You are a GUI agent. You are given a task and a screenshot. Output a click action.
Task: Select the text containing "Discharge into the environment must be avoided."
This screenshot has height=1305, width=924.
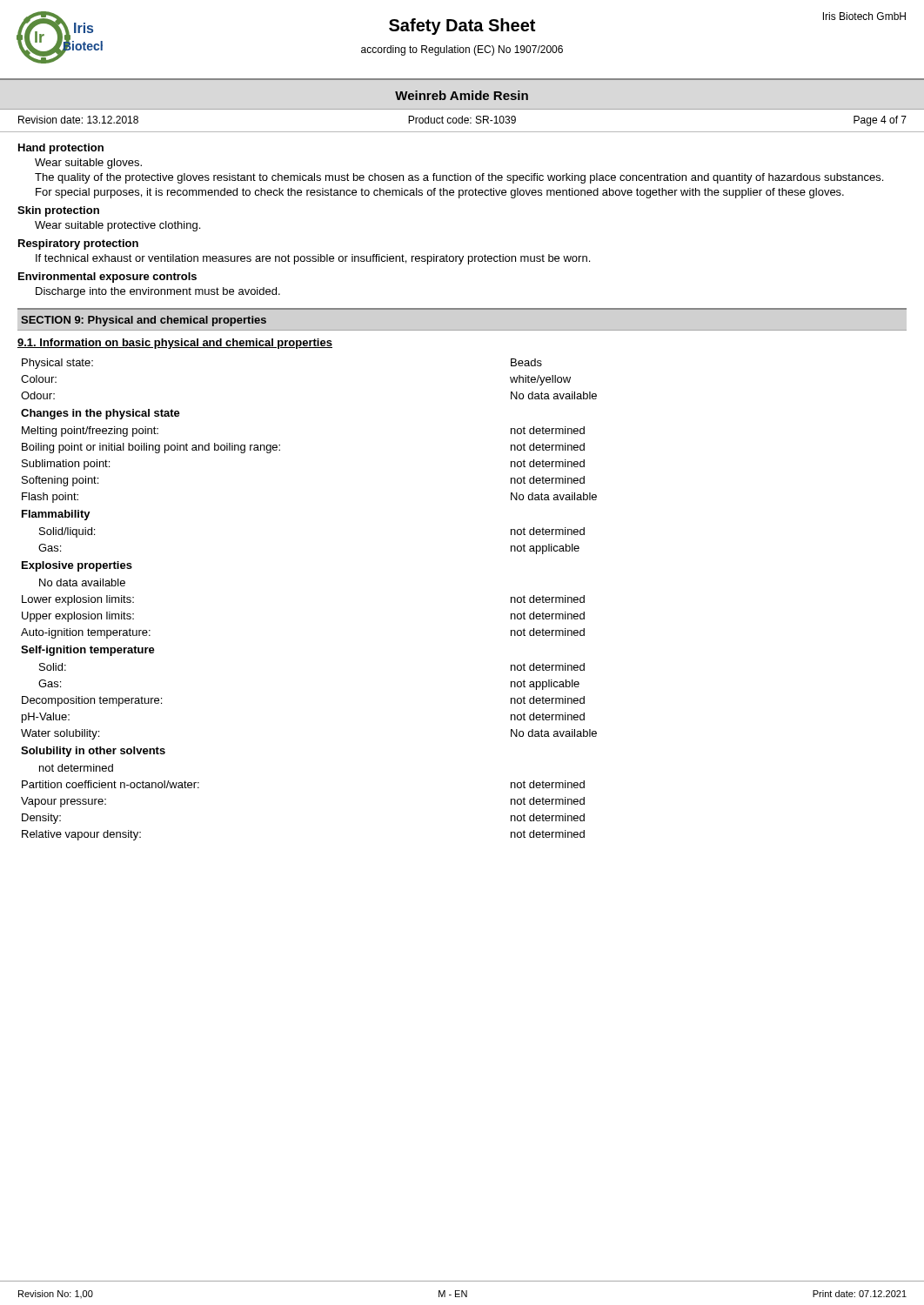[158, 291]
